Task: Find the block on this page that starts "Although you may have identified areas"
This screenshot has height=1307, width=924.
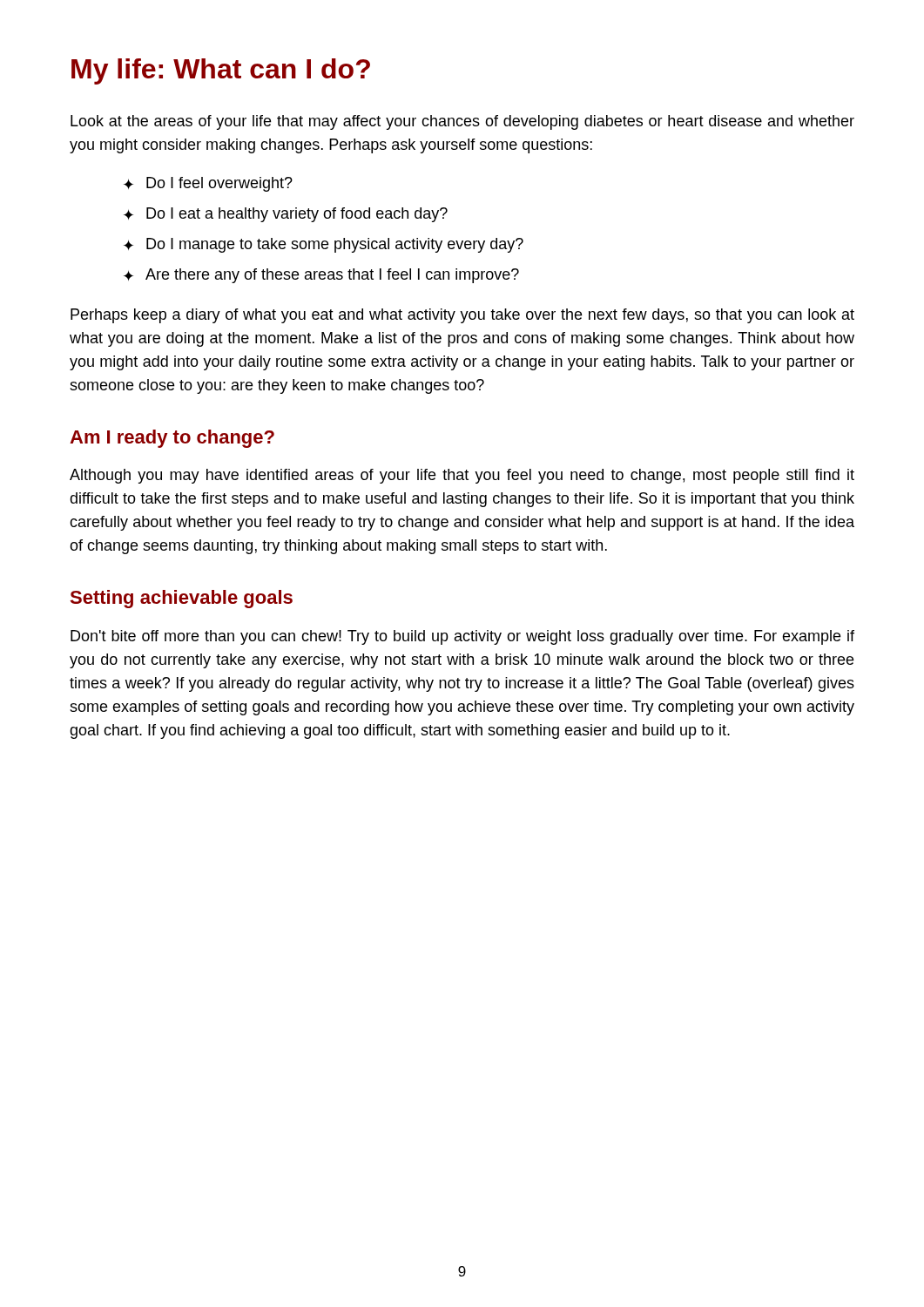Action: click(462, 511)
